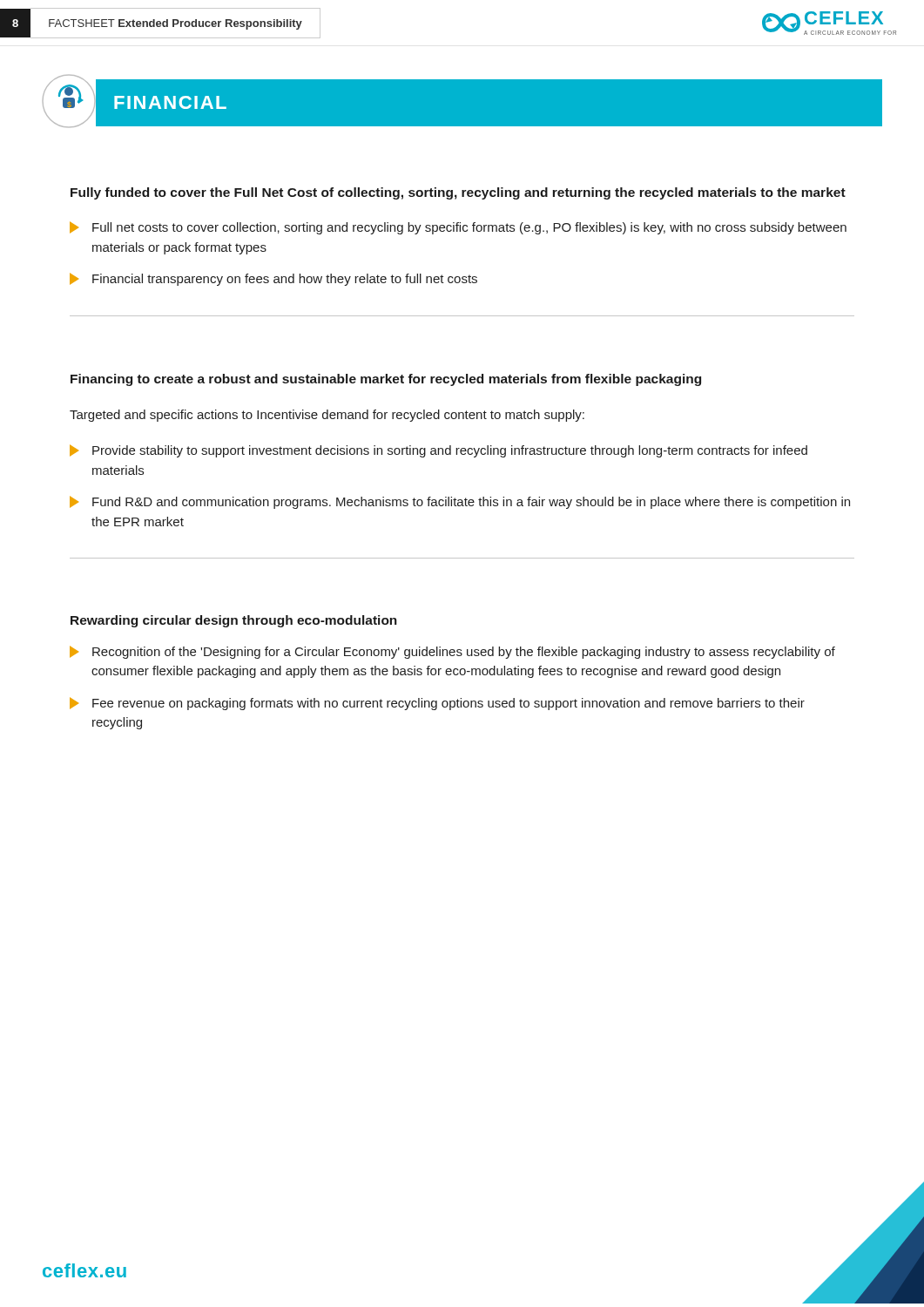Select the logo
Image resolution: width=924 pixels, height=1307 pixels.
point(828,23)
